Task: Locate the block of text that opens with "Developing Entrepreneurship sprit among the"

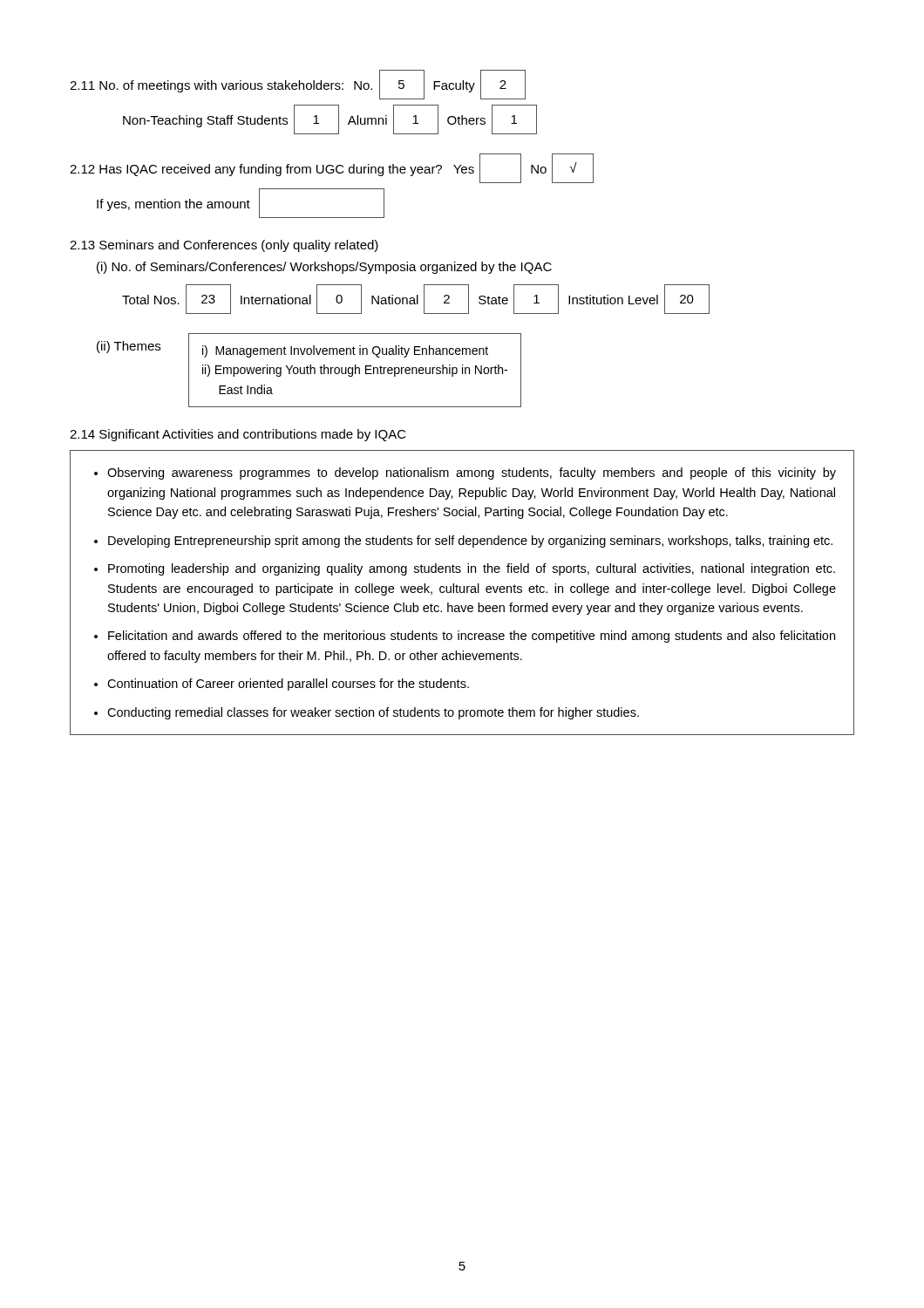Action: click(x=470, y=540)
